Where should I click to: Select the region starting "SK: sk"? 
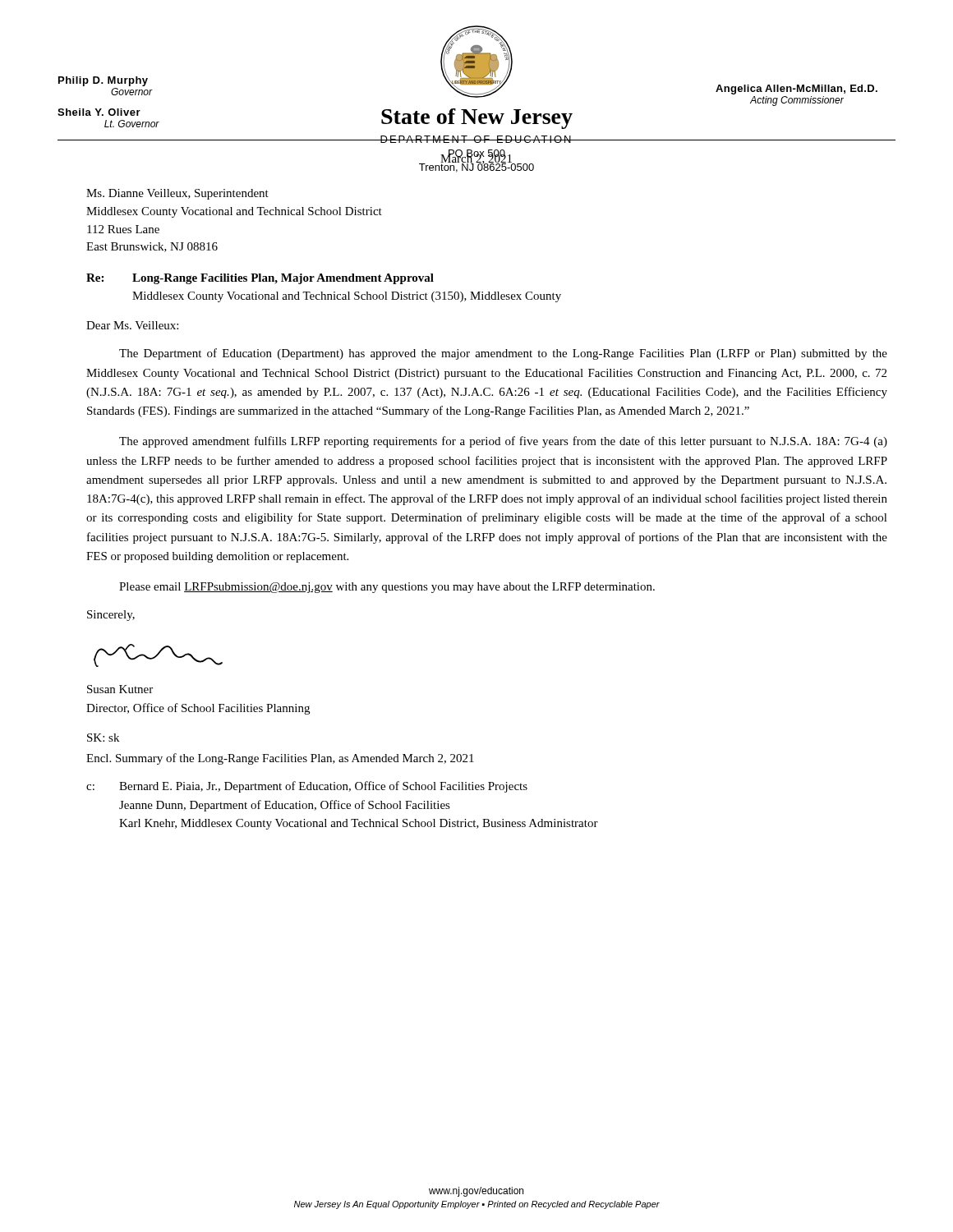[x=103, y=738]
